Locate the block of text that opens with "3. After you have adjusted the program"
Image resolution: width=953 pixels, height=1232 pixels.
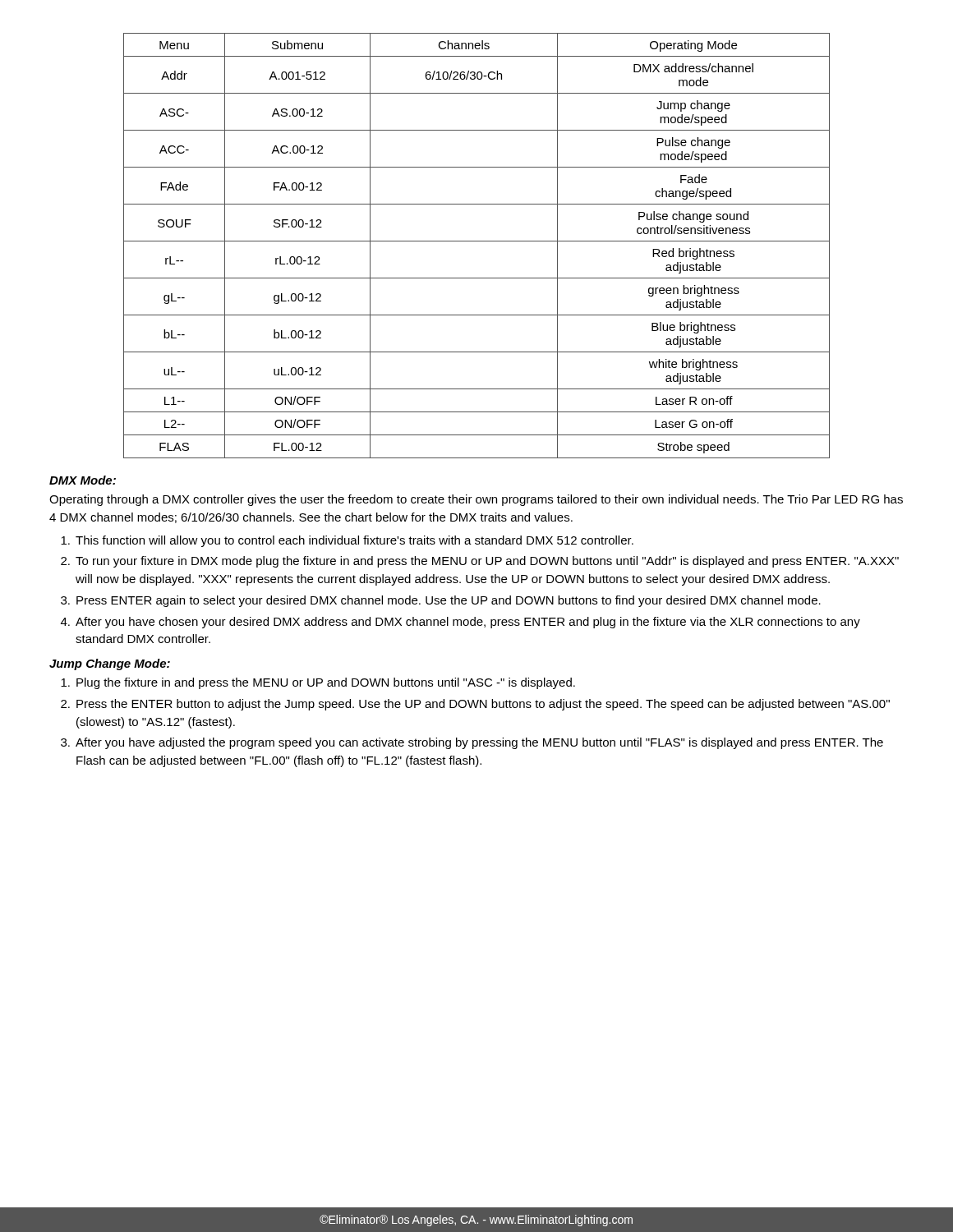(476, 752)
